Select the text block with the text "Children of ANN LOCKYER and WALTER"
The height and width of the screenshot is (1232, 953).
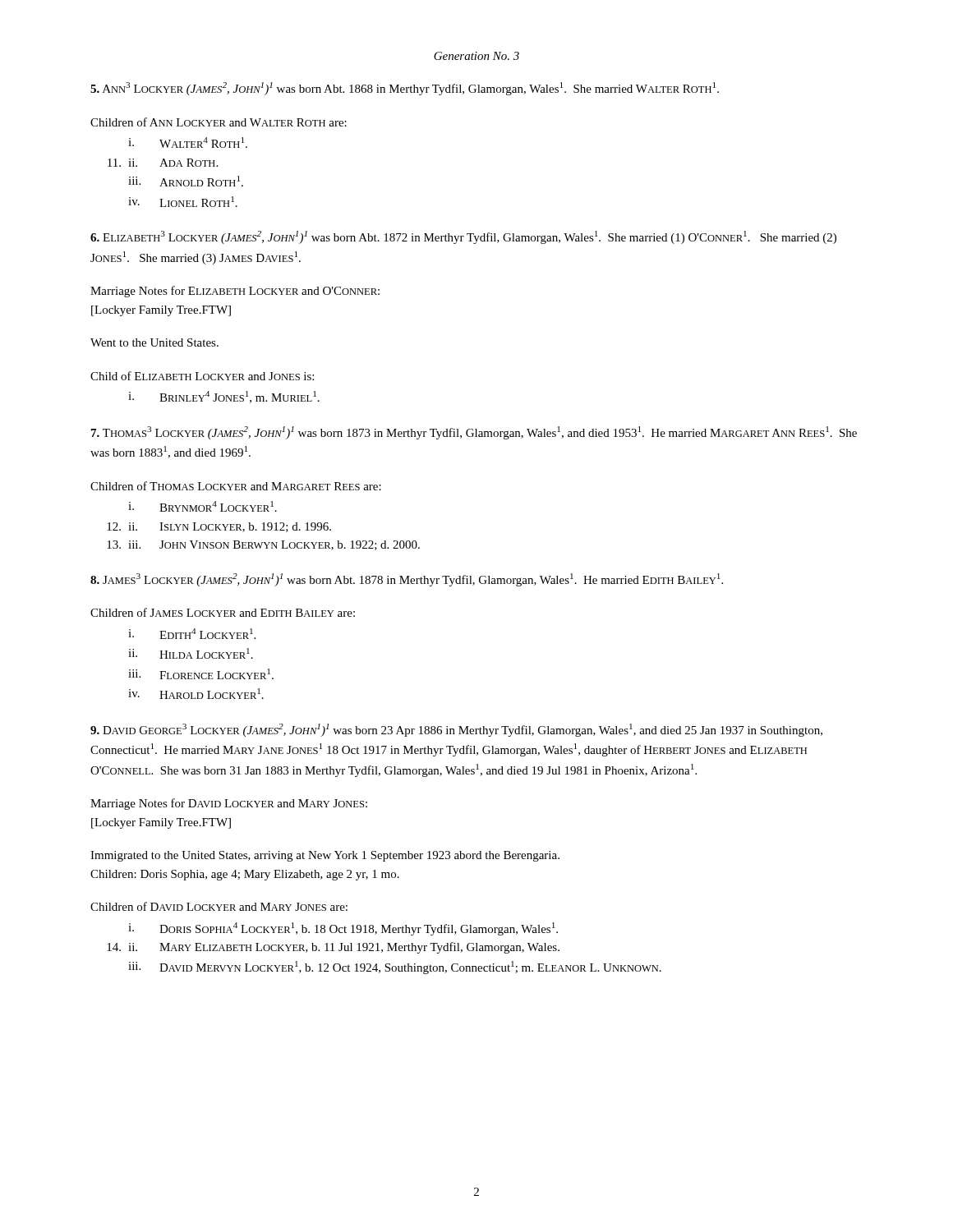(219, 122)
